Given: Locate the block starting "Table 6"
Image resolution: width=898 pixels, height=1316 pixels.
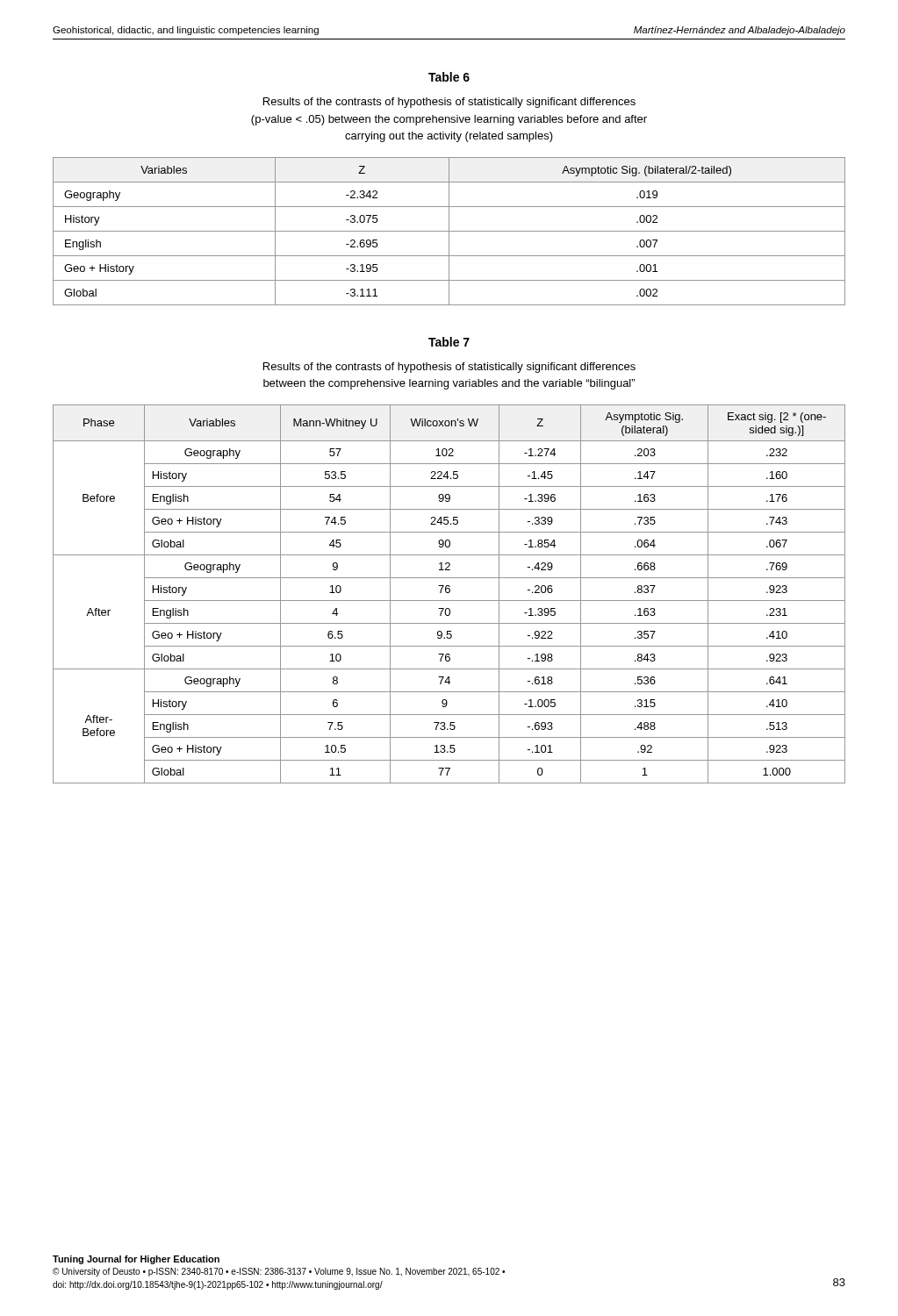Looking at the screenshot, I should point(449,77).
